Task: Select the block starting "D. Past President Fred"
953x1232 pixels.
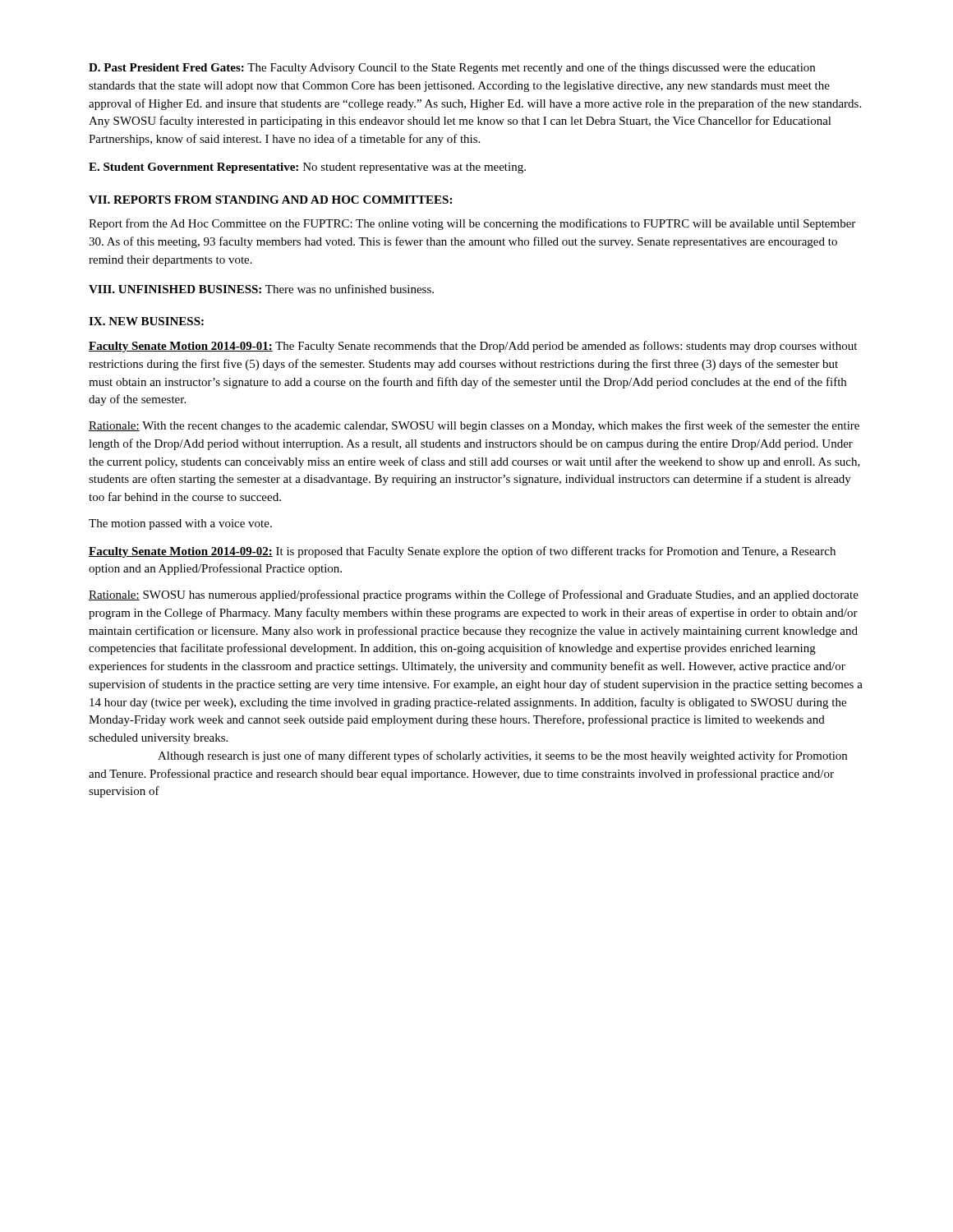Action: click(x=475, y=103)
